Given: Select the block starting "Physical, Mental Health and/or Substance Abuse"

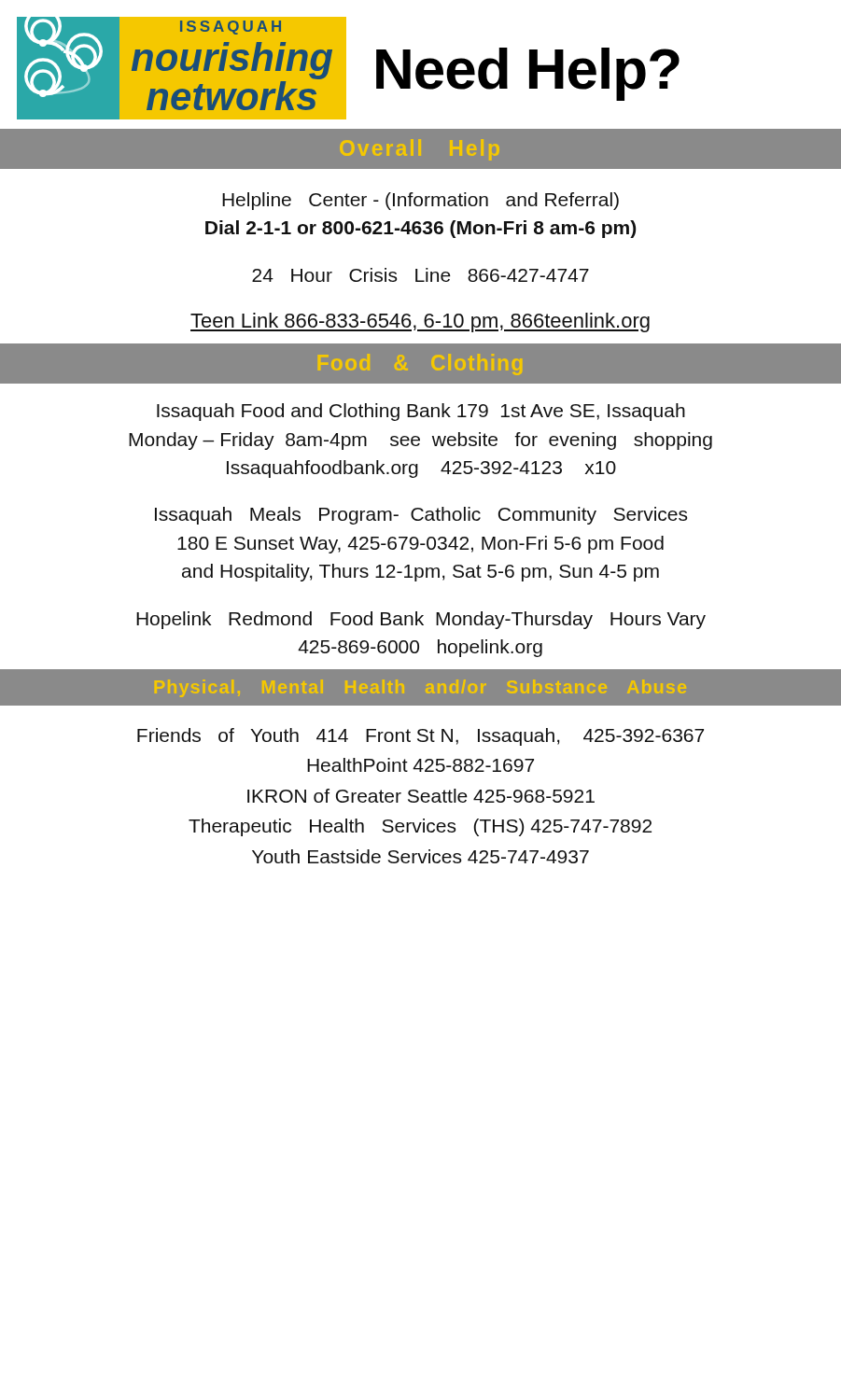Looking at the screenshot, I should (420, 686).
